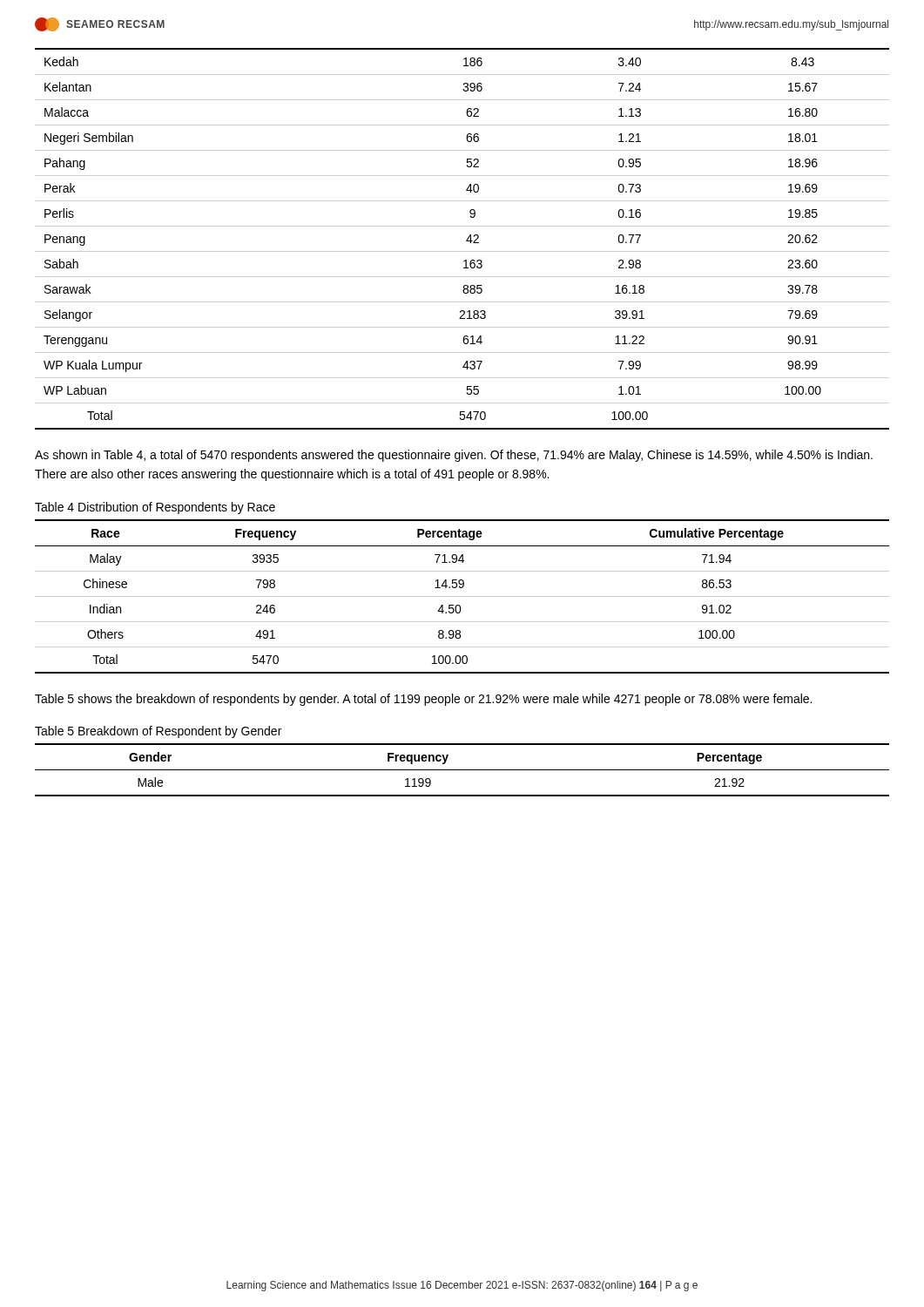The height and width of the screenshot is (1307, 924).
Task: Find the table that mentions "21.92"
Action: pos(462,770)
